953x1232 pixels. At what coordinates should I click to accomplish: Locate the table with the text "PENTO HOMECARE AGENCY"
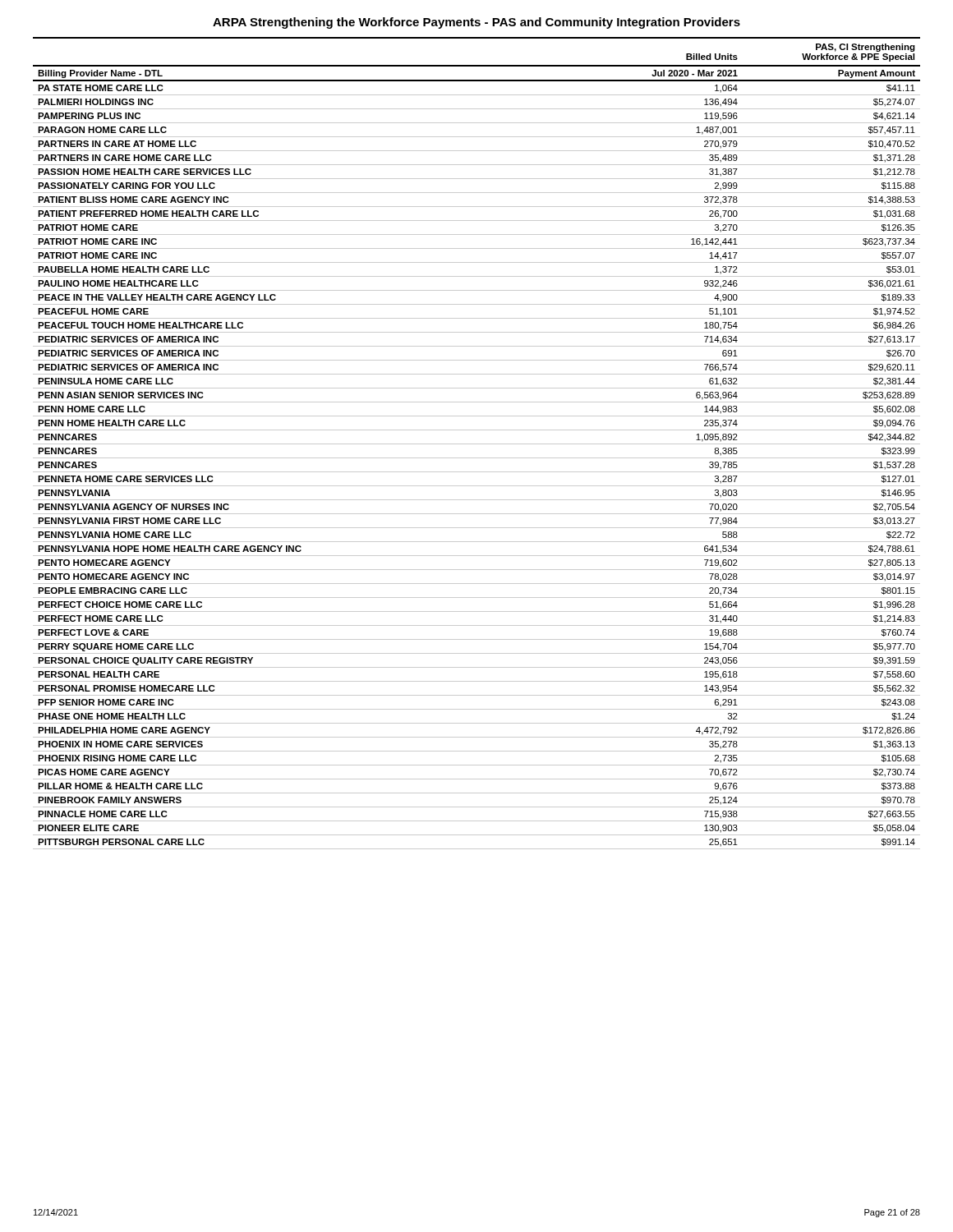tap(476, 443)
